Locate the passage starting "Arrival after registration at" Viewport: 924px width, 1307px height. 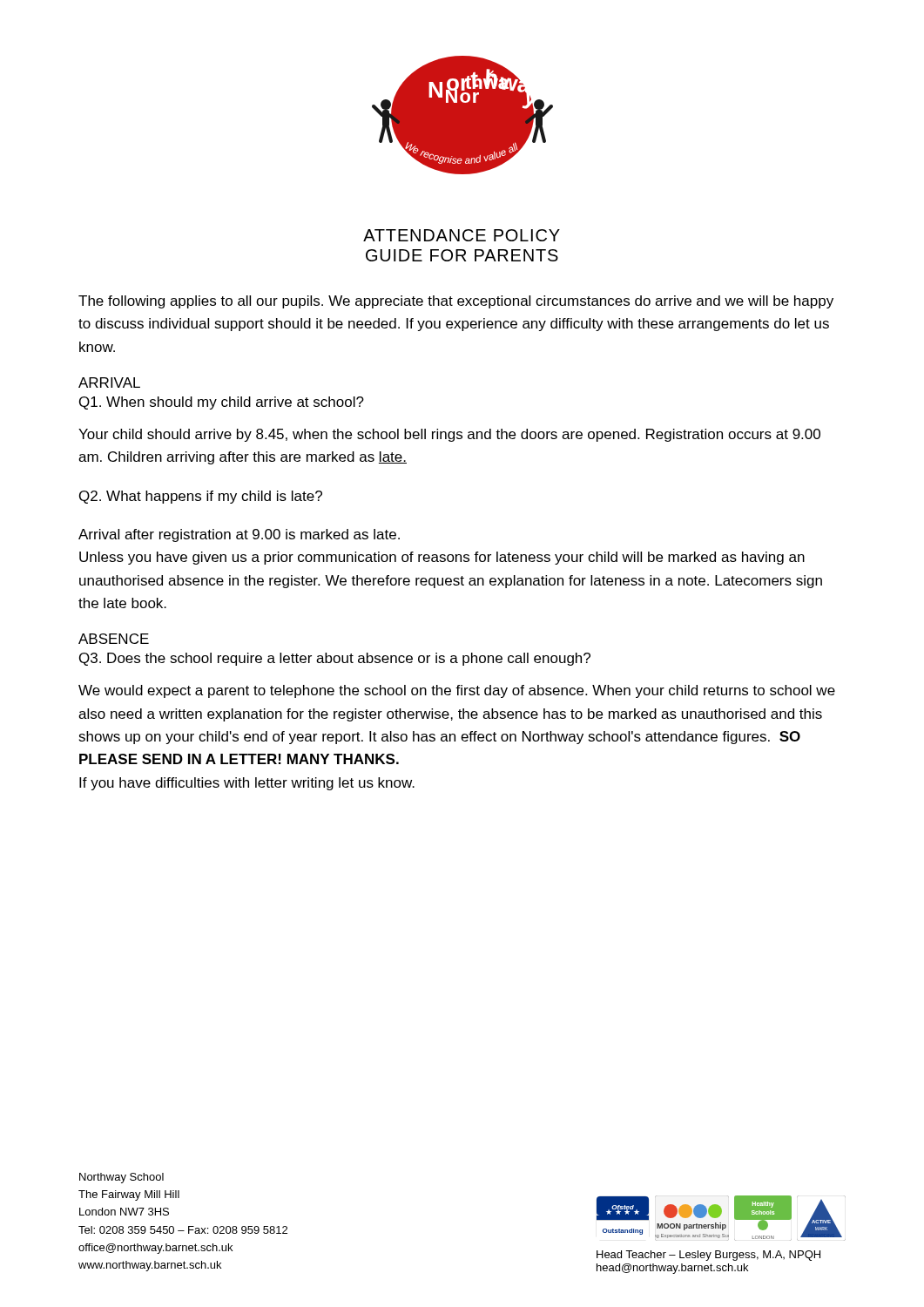pos(451,569)
